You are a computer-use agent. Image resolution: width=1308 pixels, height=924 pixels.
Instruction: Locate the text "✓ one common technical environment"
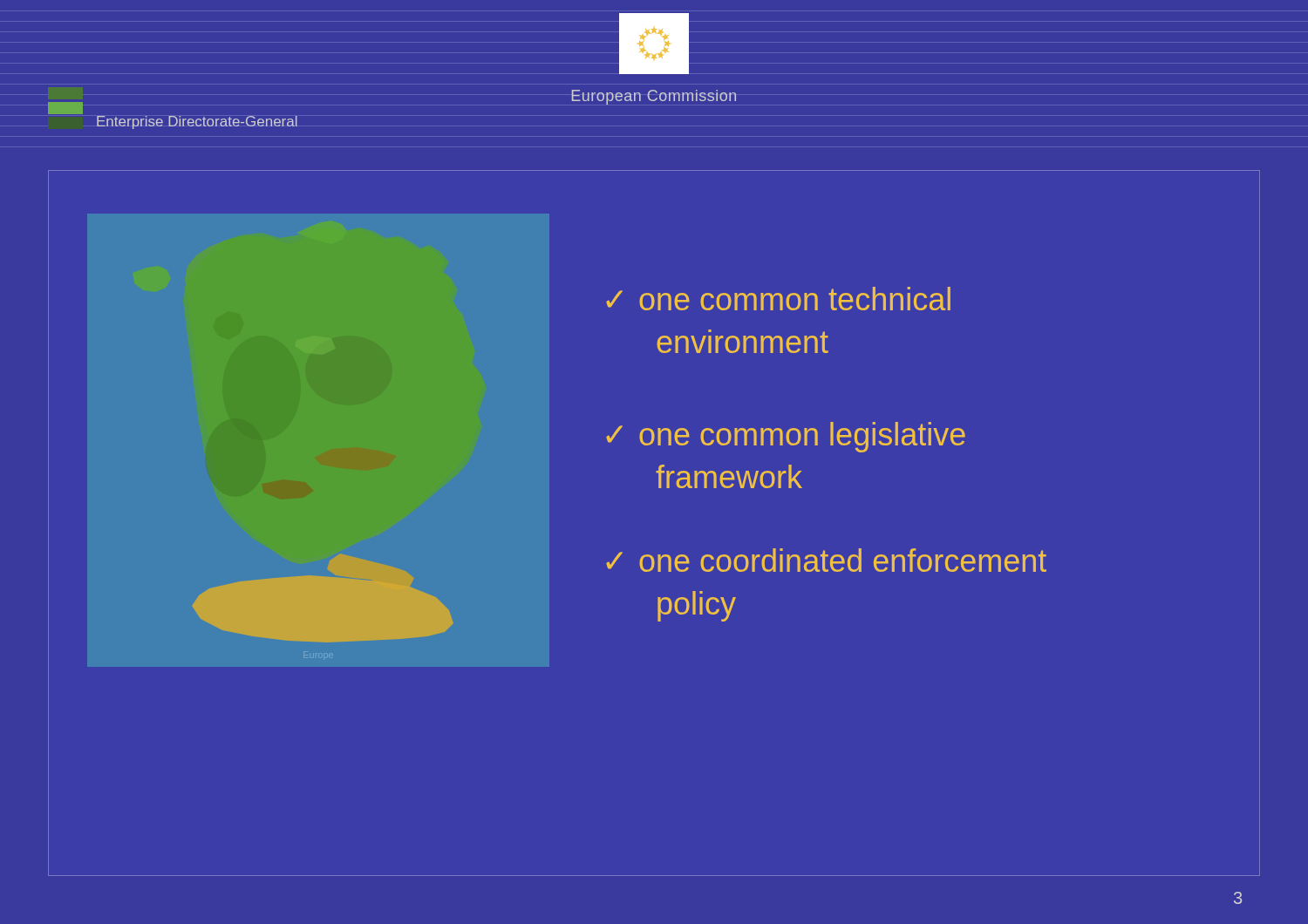tap(777, 321)
